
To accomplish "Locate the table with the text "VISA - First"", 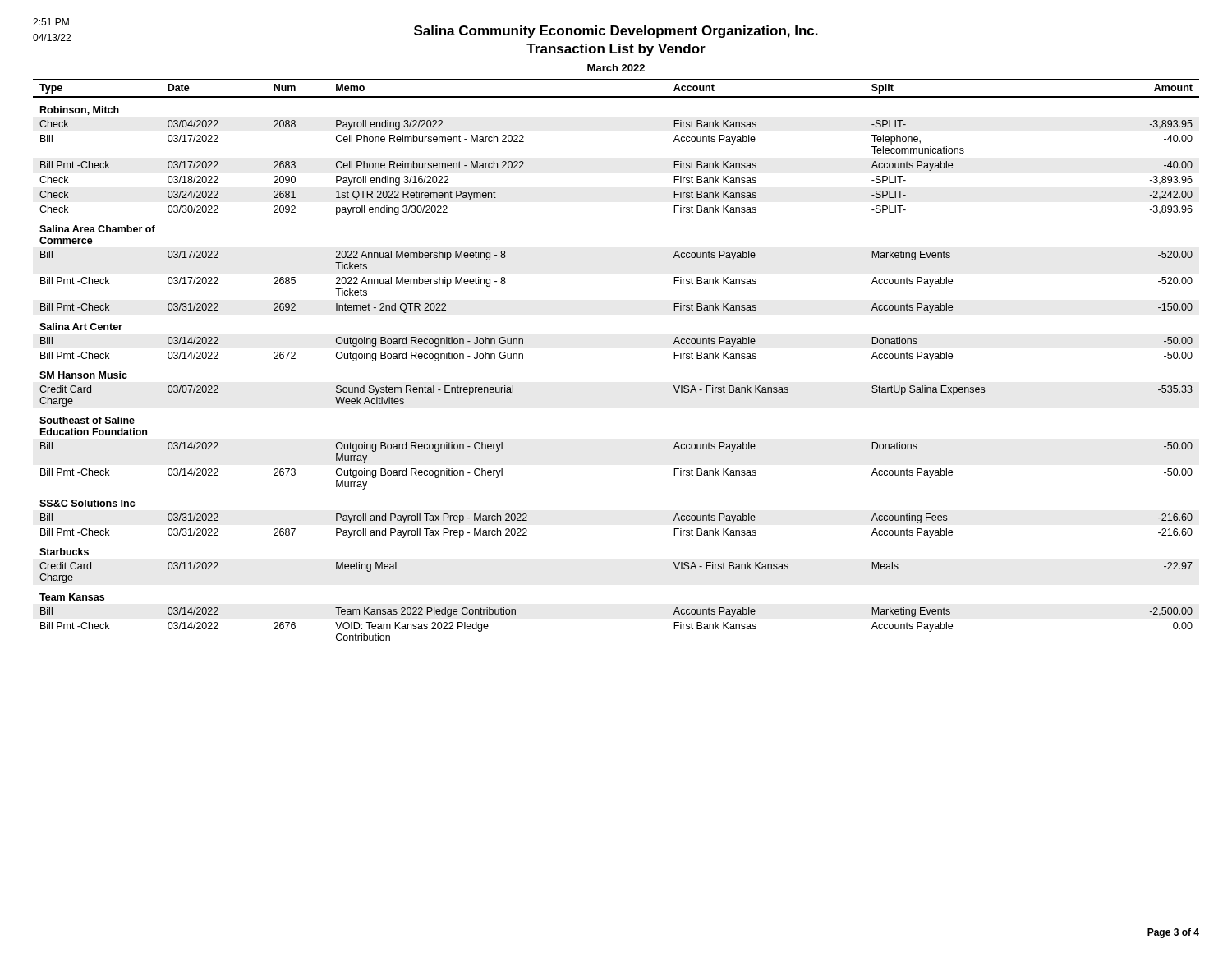I will [616, 362].
